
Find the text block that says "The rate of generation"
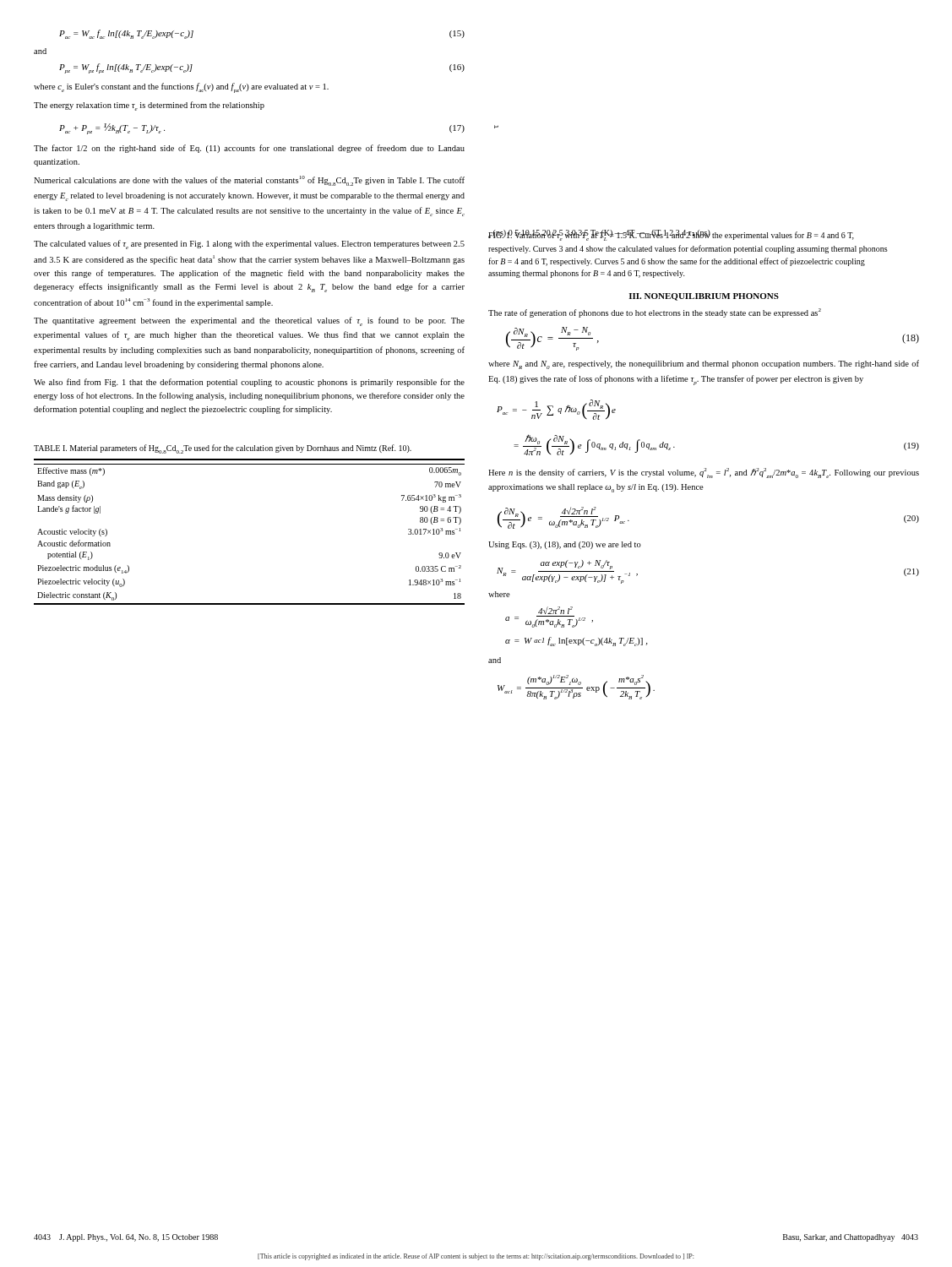[655, 312]
